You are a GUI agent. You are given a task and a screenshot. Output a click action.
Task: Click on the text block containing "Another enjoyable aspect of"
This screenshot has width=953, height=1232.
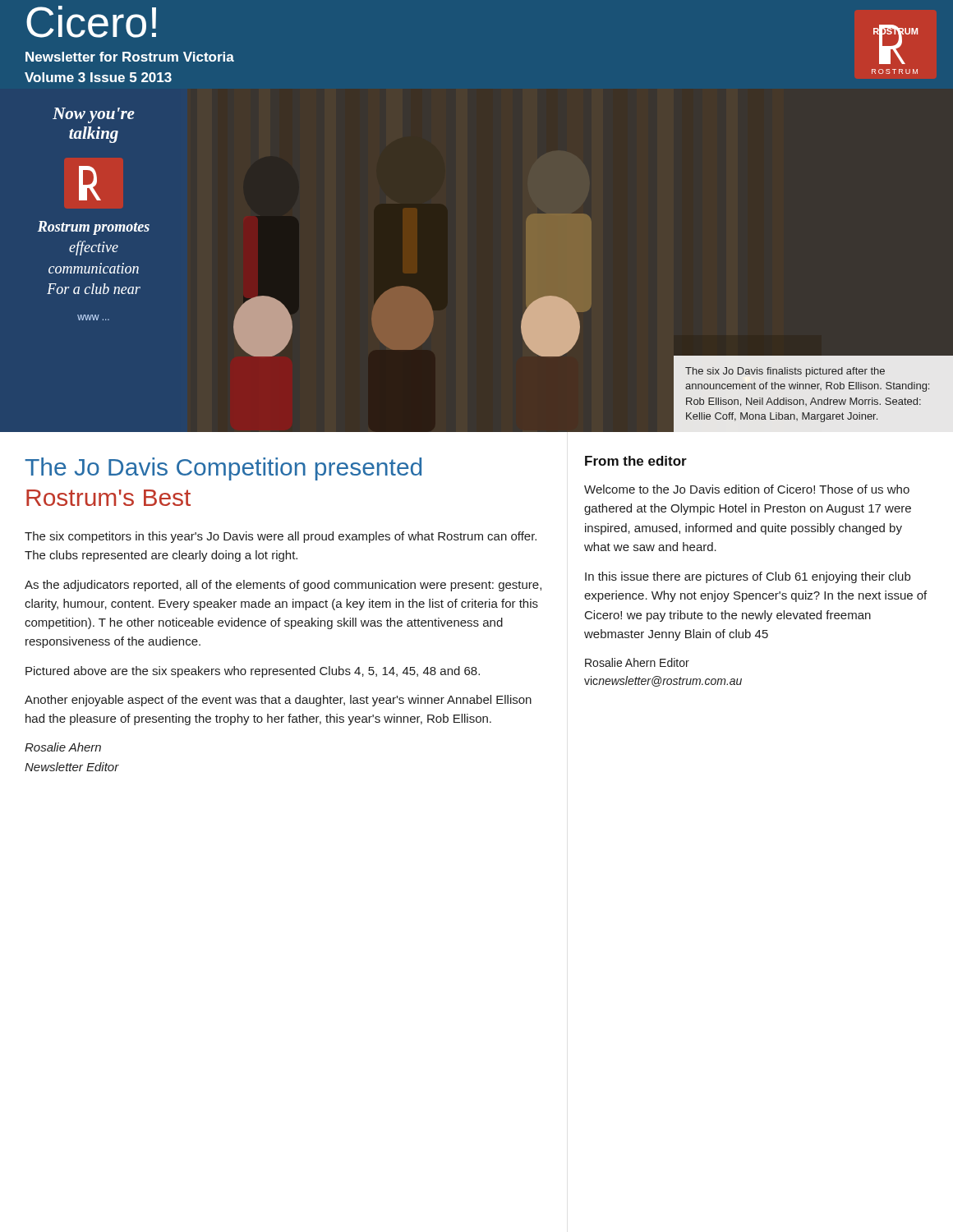click(x=284, y=709)
